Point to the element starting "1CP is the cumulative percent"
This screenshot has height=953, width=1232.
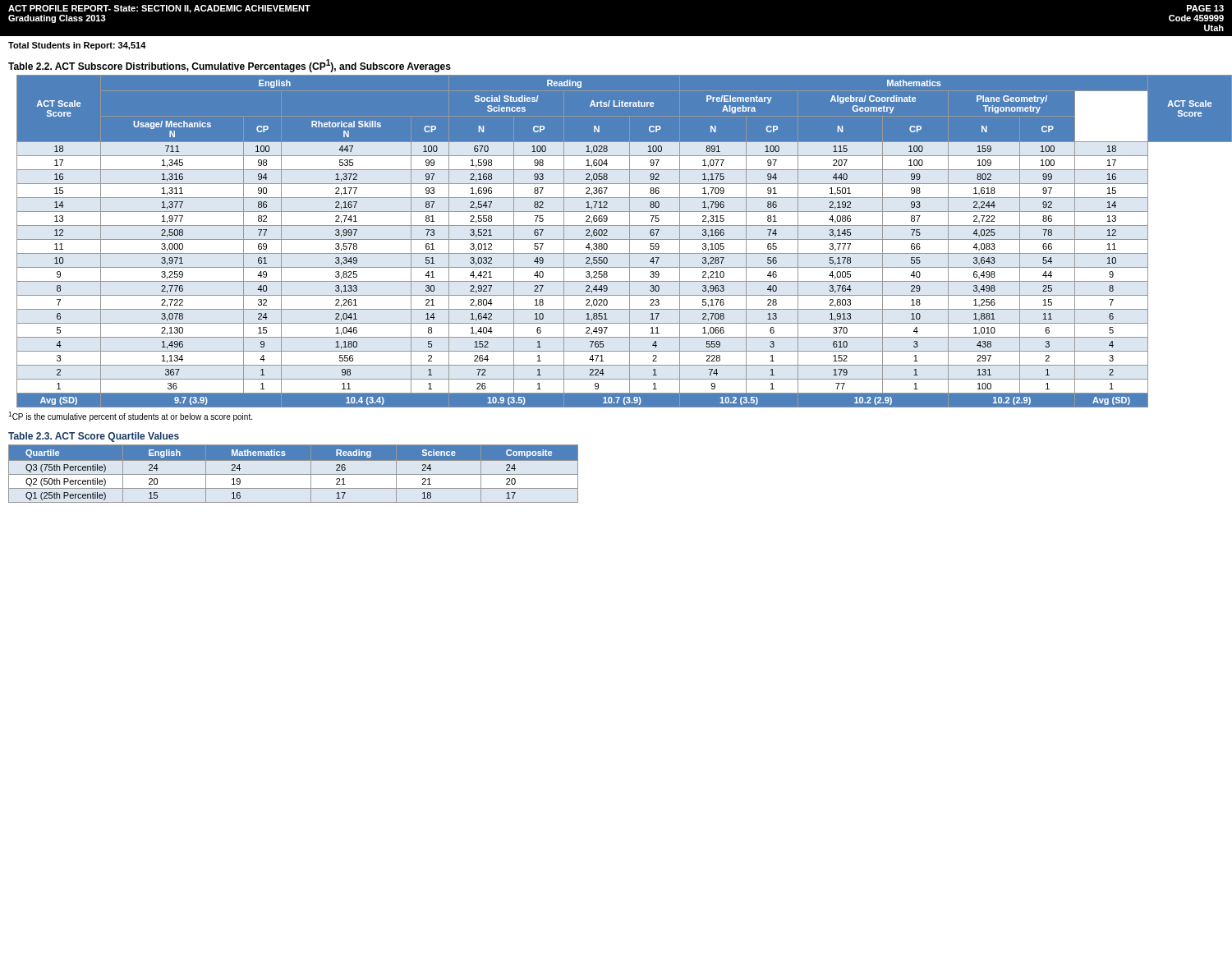click(131, 416)
